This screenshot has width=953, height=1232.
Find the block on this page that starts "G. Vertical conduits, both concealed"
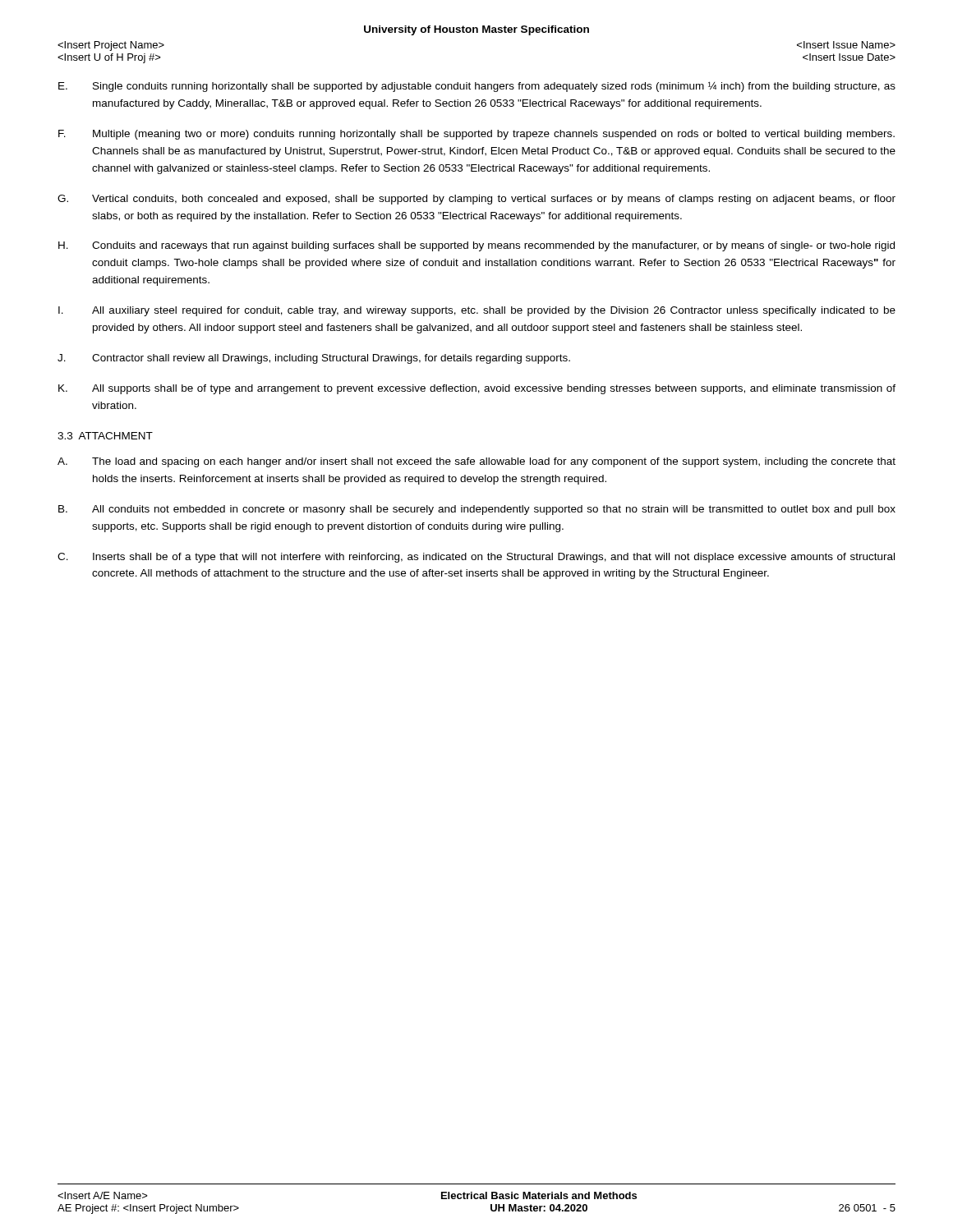click(x=476, y=207)
